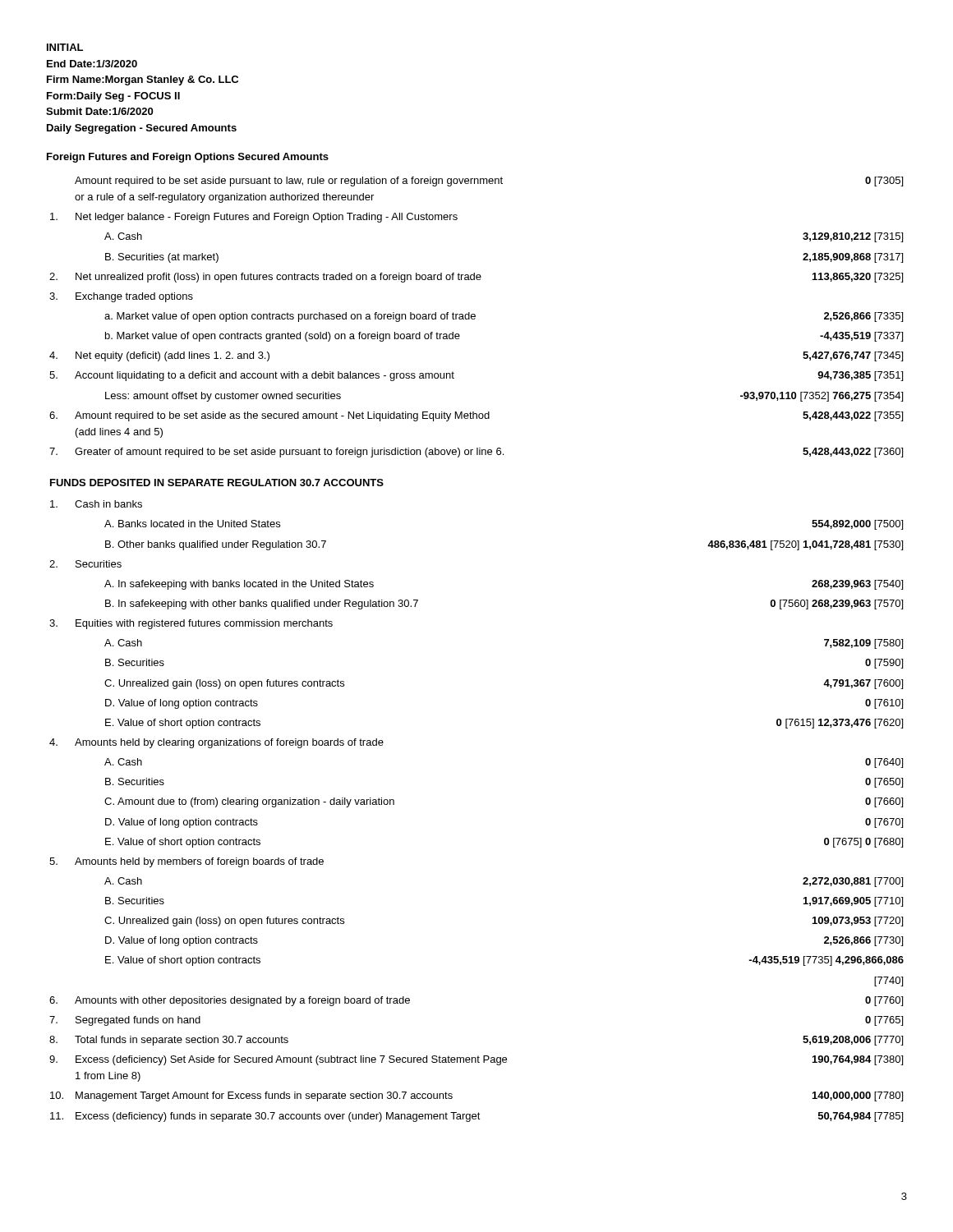Image resolution: width=953 pixels, height=1232 pixels.
Task: Locate the text starting "Account liquidating to a deficit and"
Action: (265, 375)
